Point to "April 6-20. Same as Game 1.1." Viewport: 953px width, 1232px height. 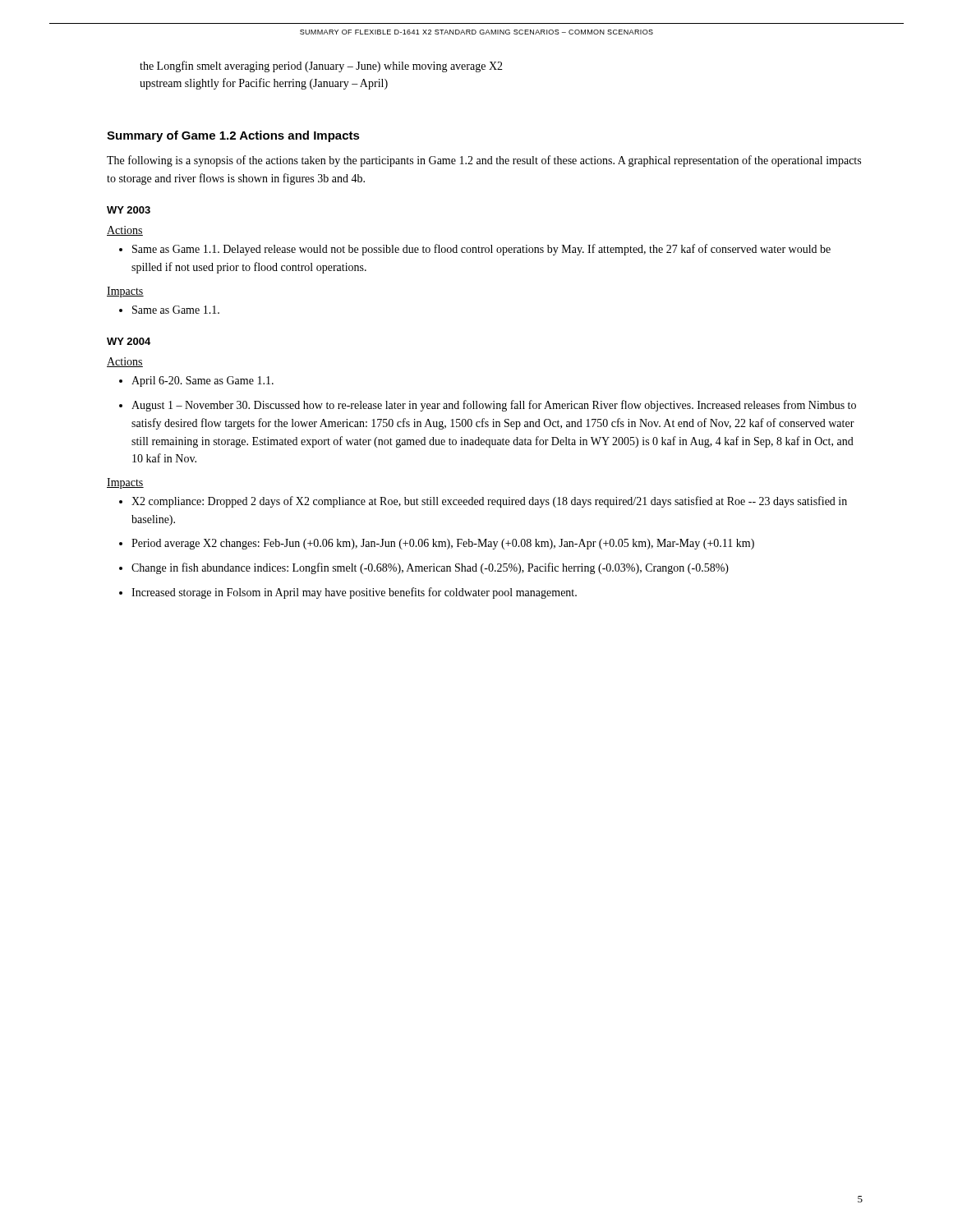tap(203, 381)
